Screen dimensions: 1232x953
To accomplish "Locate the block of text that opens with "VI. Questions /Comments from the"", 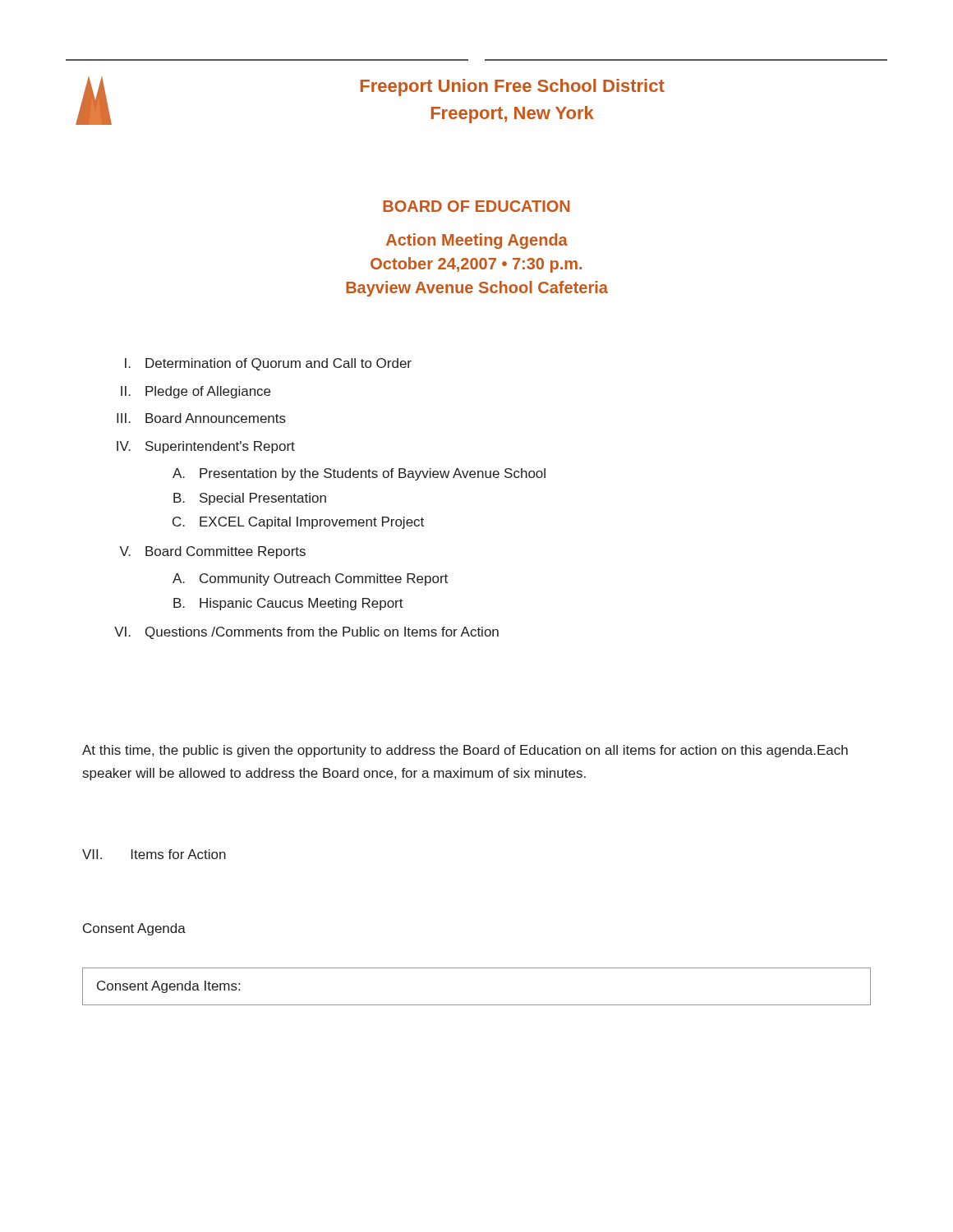I will [x=476, y=632].
